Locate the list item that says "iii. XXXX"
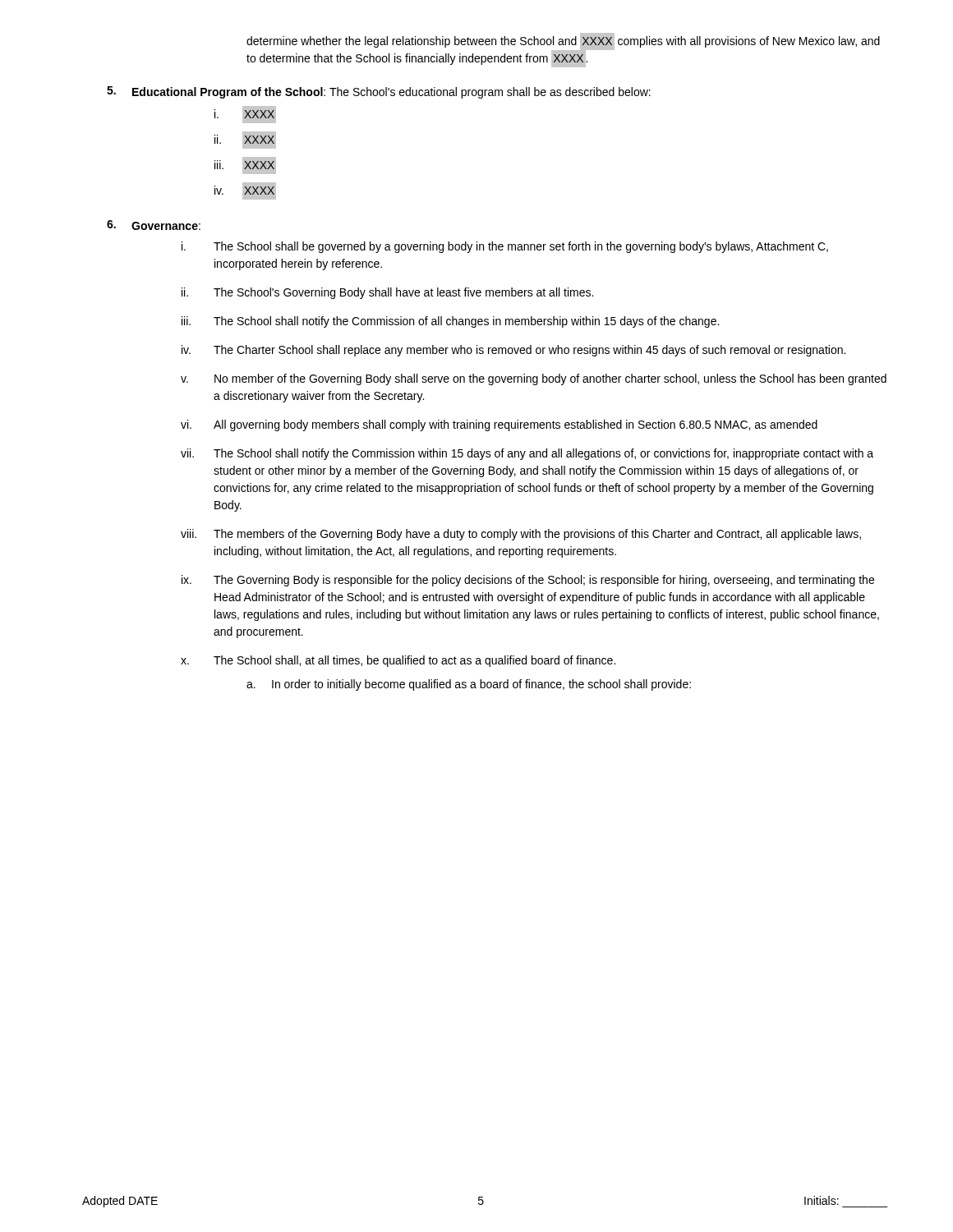Screen dimensions: 1232x953 245,165
